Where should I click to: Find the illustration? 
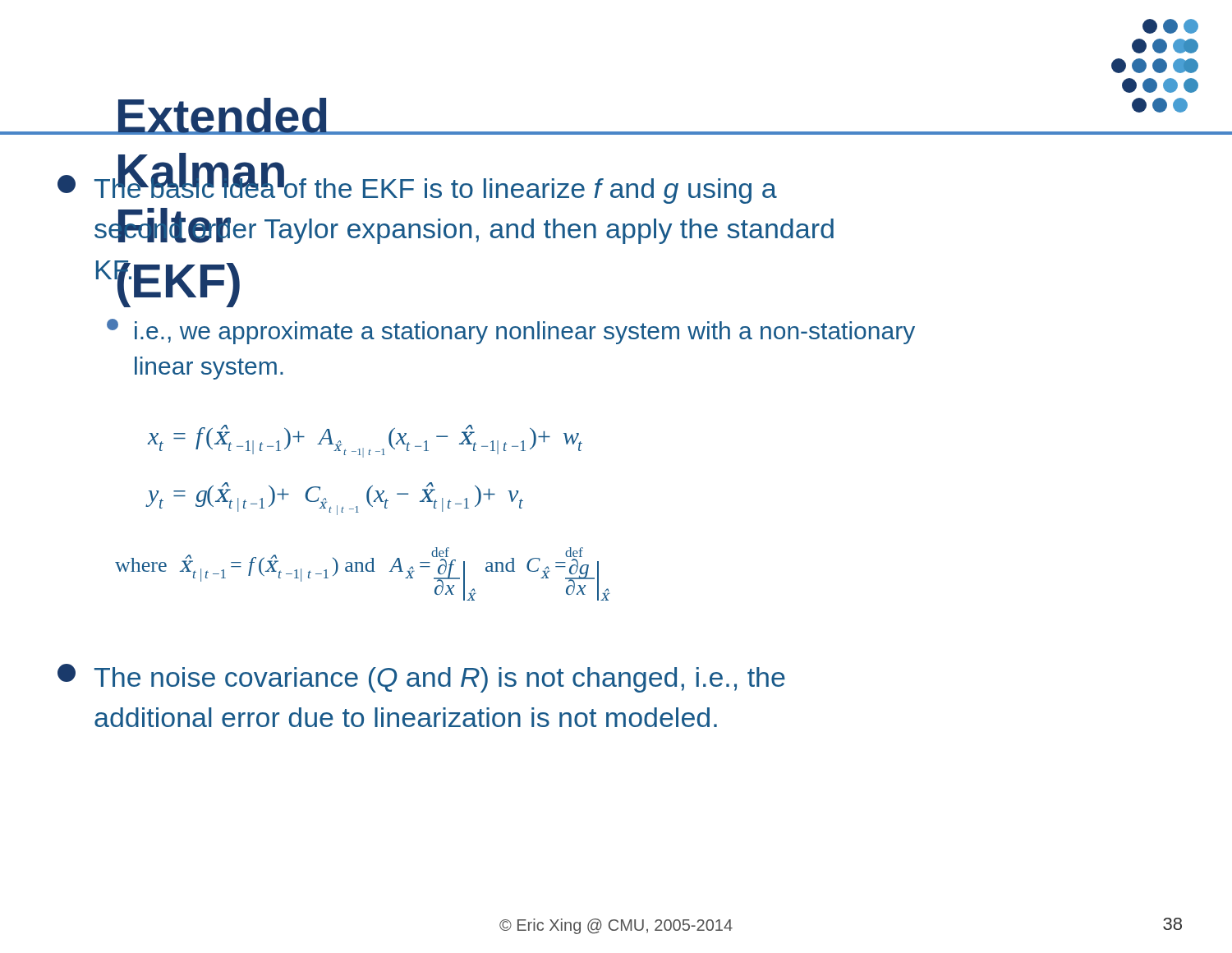tap(1146, 70)
